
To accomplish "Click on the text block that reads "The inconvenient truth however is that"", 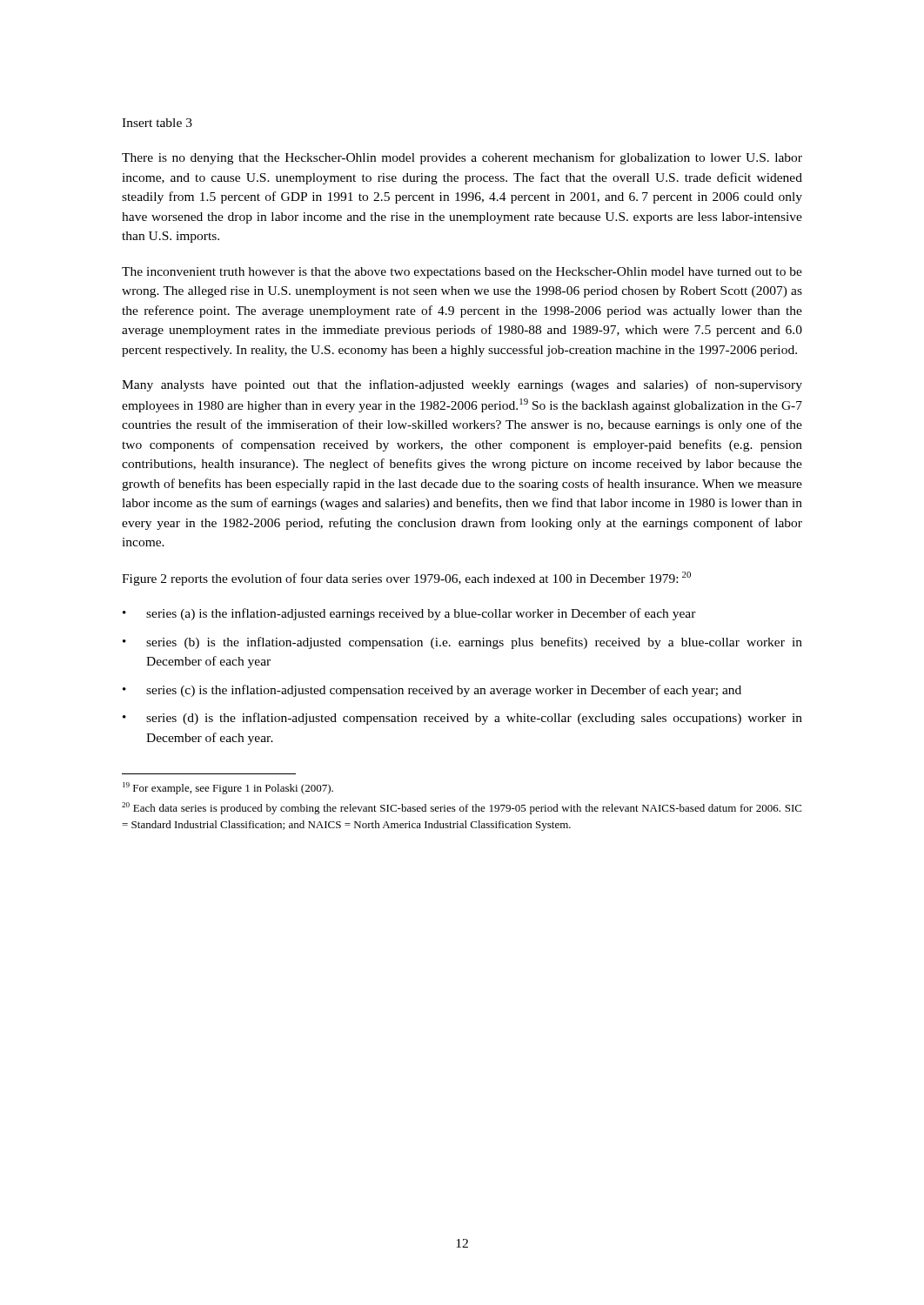I will (462, 310).
